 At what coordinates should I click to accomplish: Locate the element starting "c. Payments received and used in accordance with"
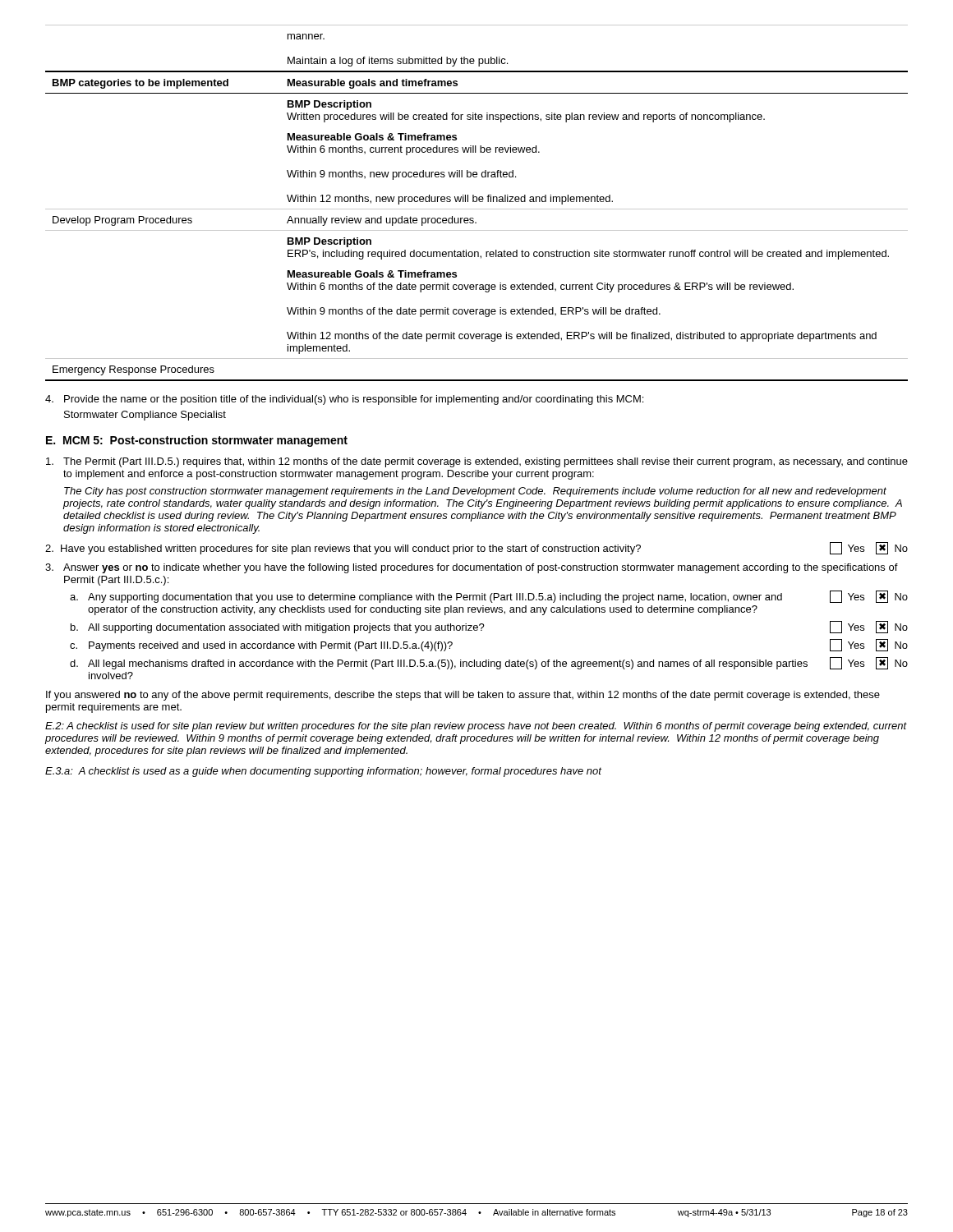pos(261,645)
